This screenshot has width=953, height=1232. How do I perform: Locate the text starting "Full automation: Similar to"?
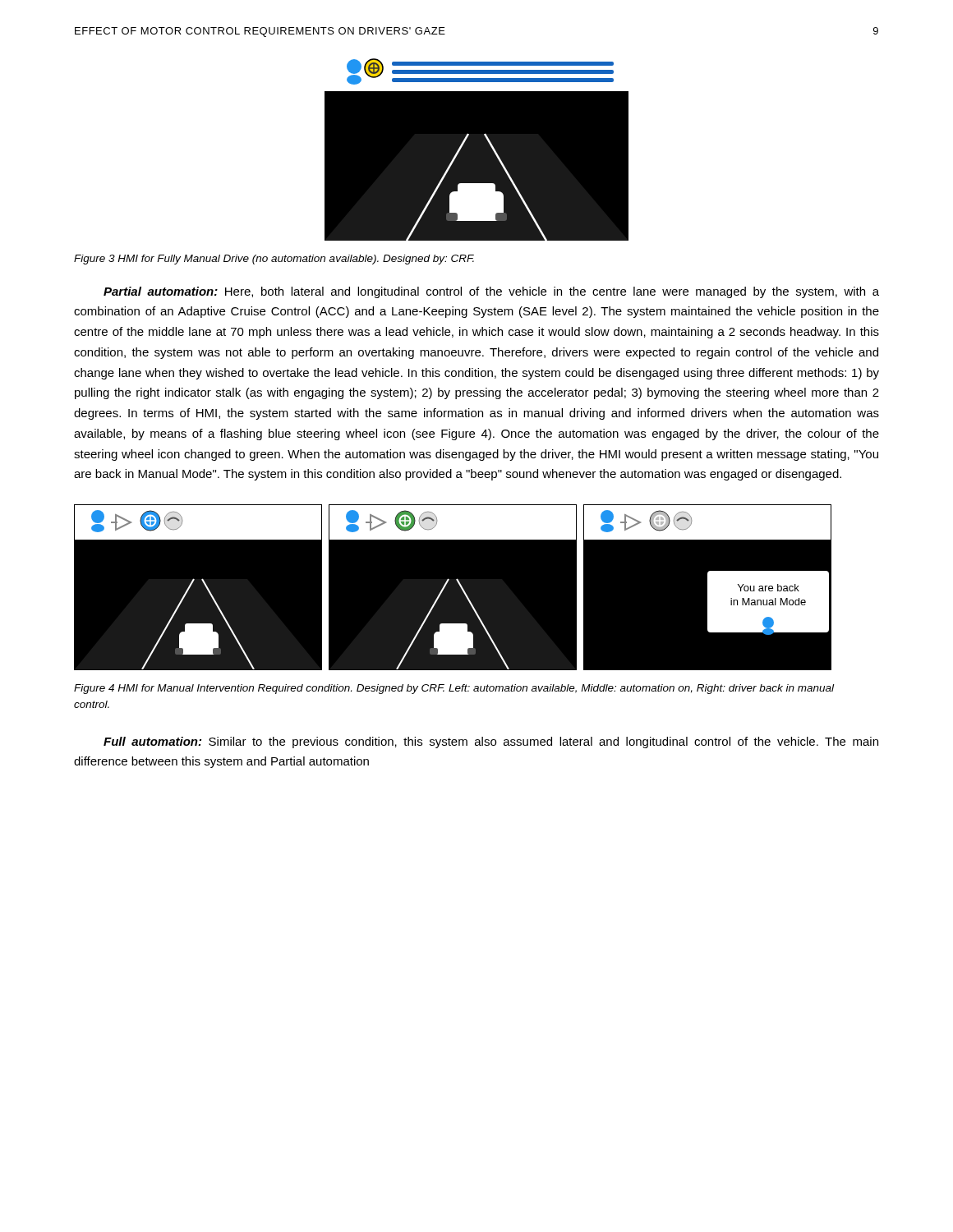coord(476,751)
